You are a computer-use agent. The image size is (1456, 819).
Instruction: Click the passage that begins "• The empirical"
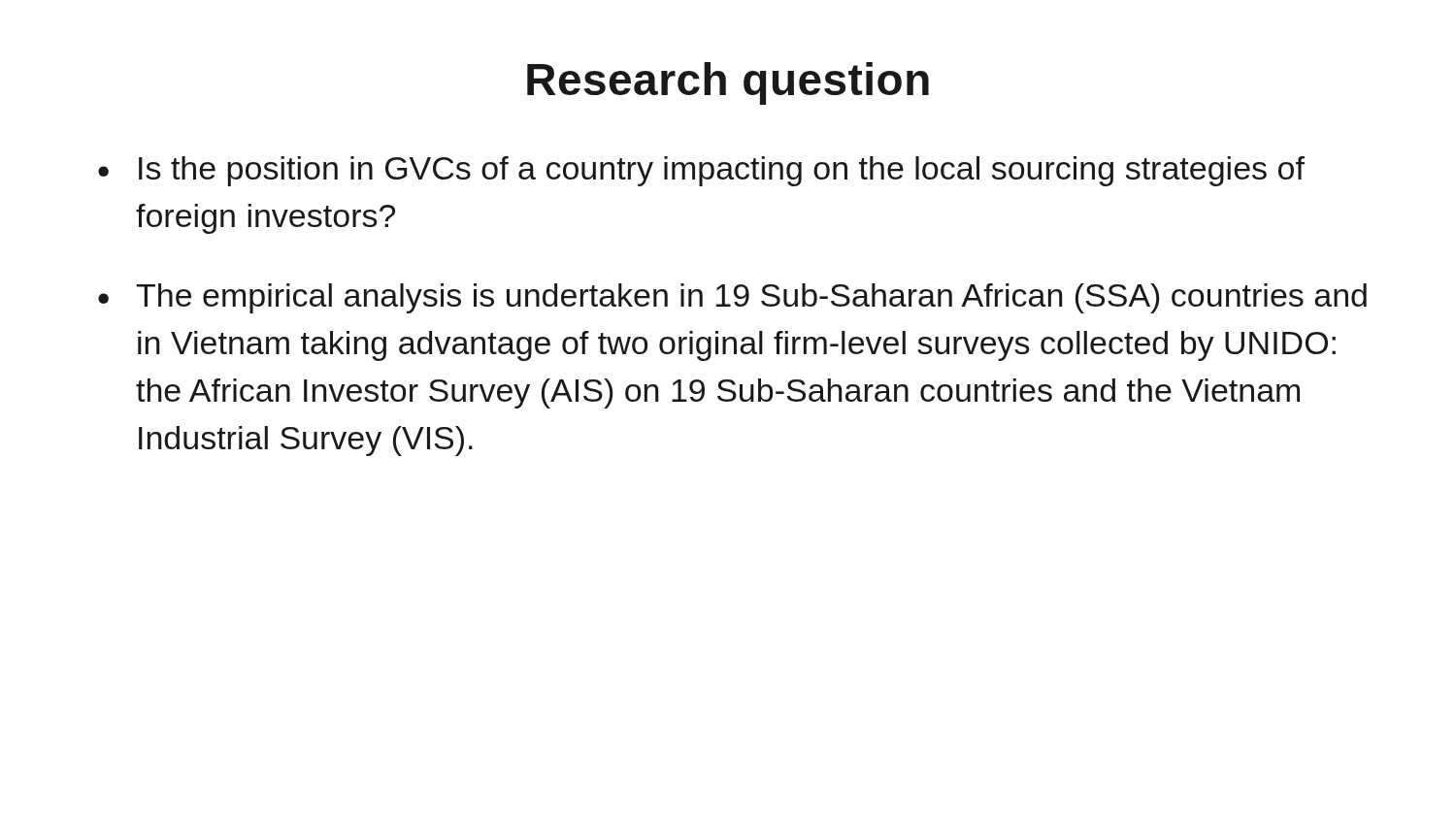click(738, 367)
